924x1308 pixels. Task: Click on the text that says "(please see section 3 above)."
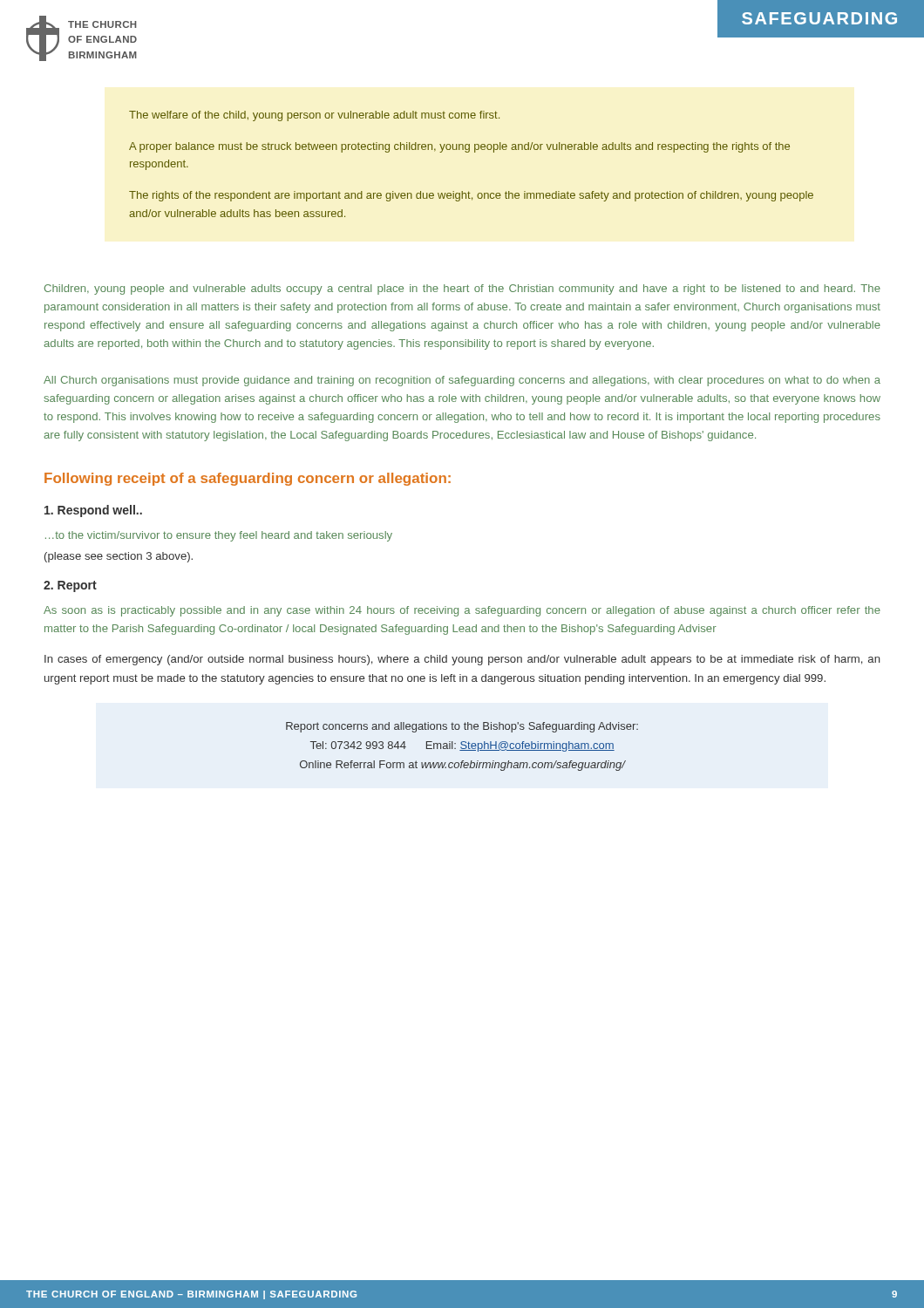tap(119, 556)
